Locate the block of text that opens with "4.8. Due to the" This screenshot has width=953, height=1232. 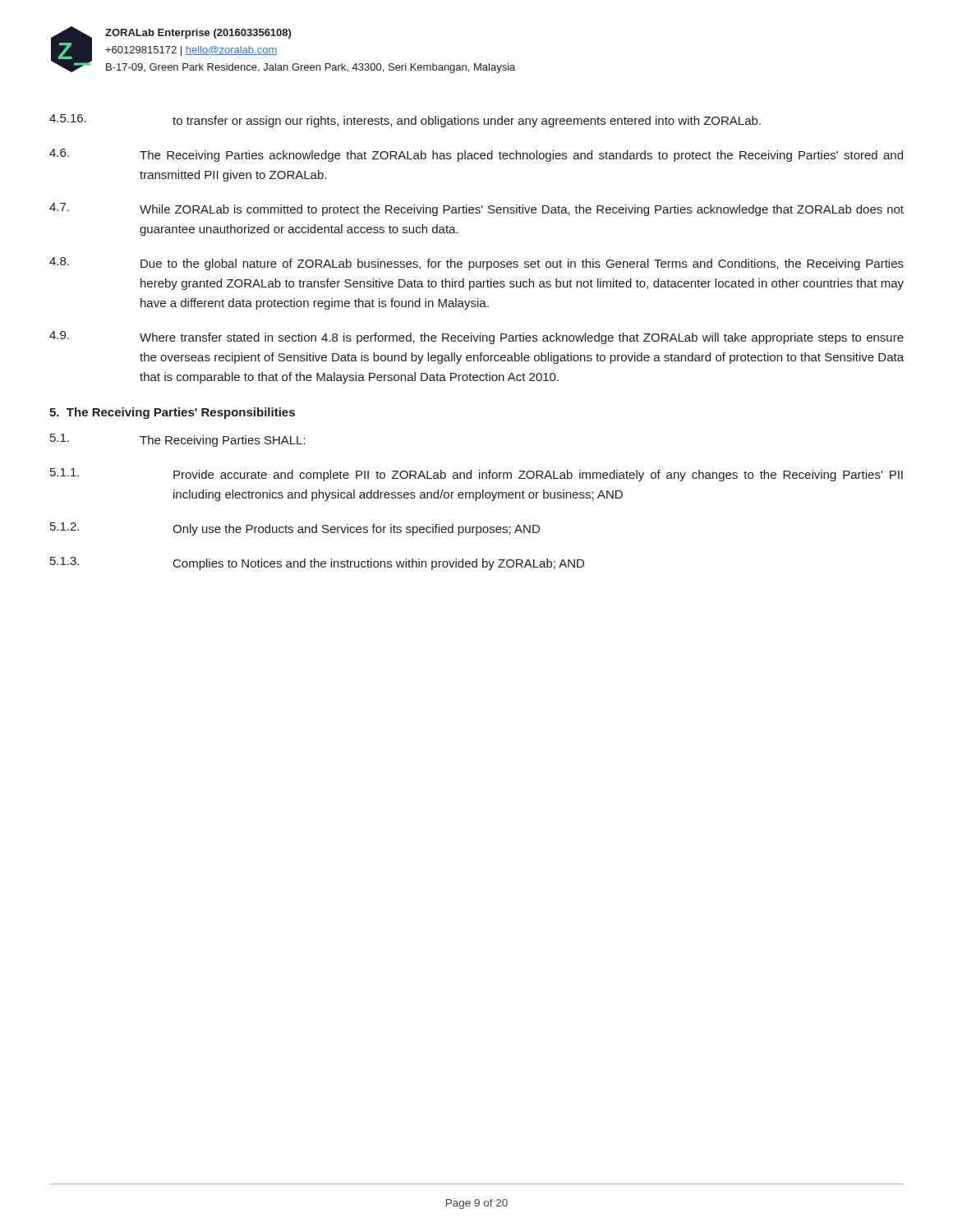[x=476, y=283]
